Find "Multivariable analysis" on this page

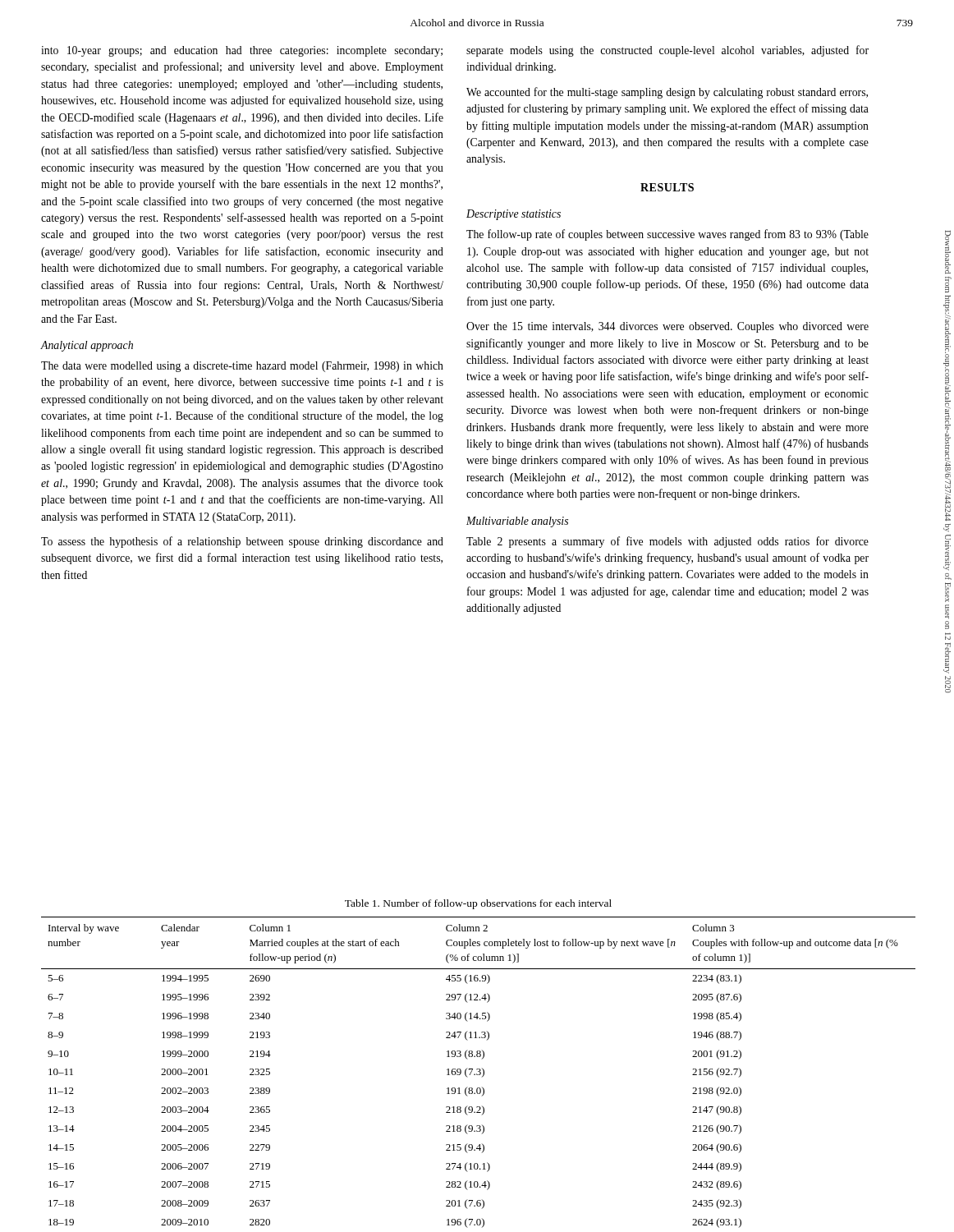point(517,521)
